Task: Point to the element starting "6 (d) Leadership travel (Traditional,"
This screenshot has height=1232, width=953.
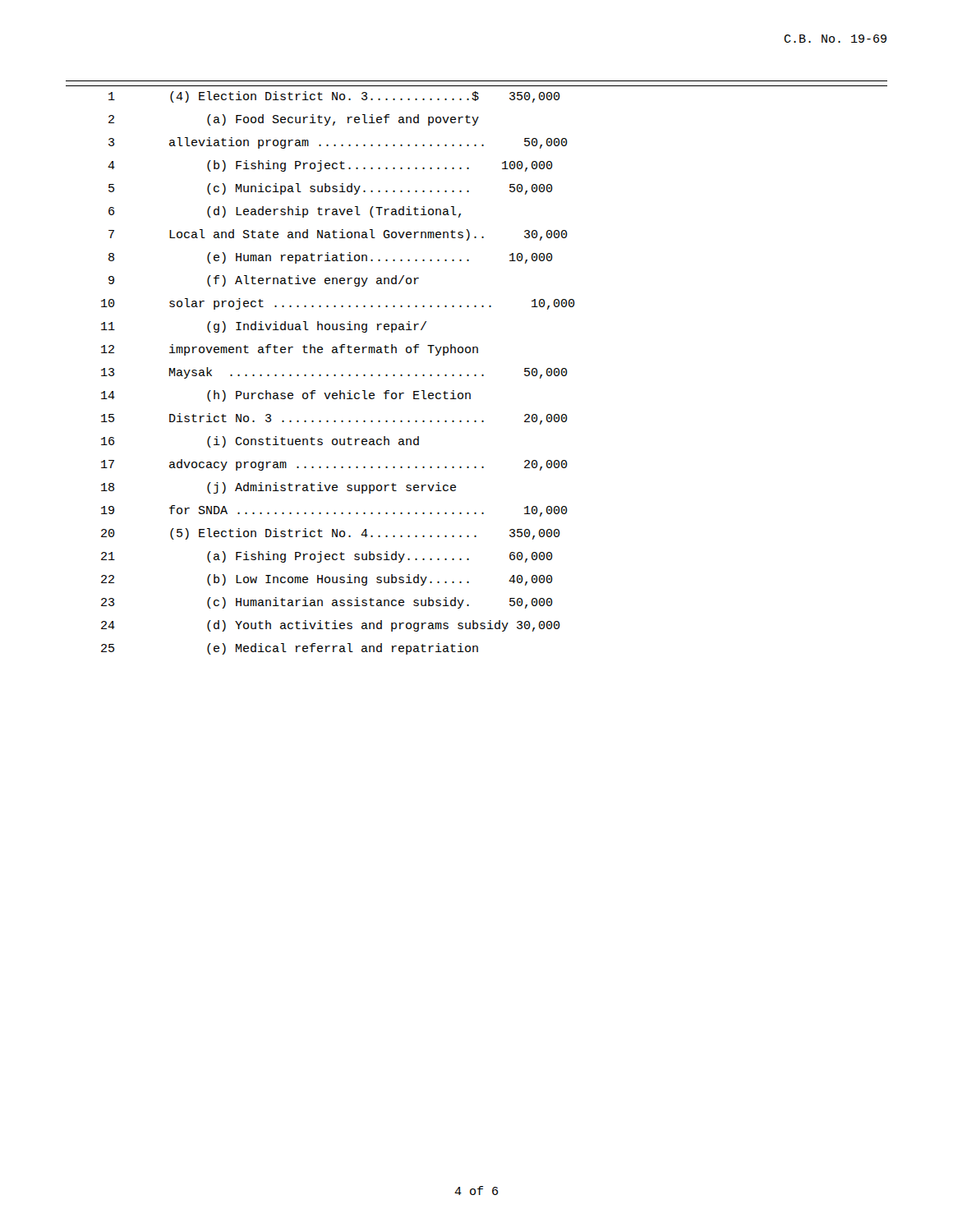Action: (x=285, y=212)
